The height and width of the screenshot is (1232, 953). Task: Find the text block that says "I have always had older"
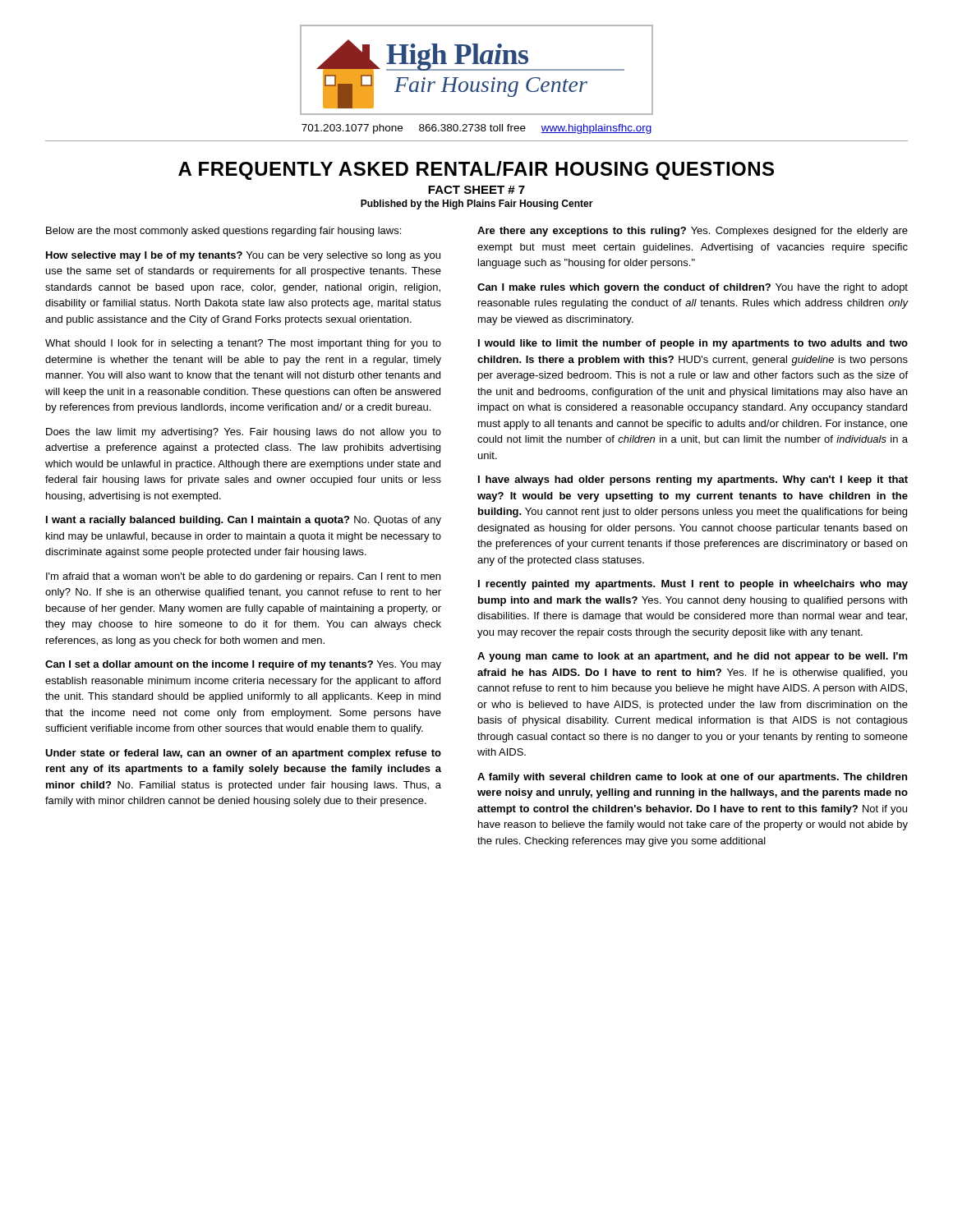tap(693, 520)
